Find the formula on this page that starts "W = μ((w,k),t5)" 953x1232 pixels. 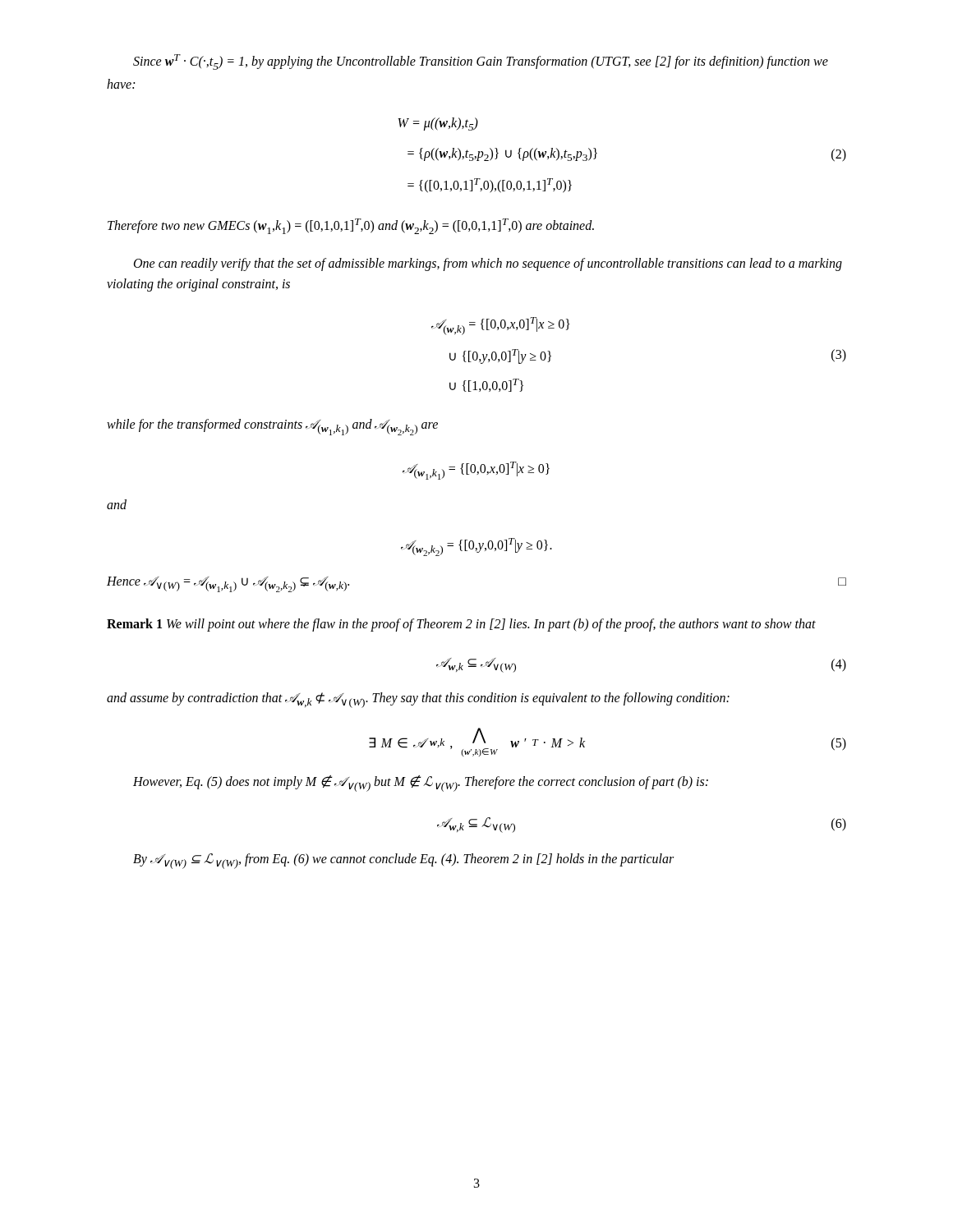click(x=476, y=154)
